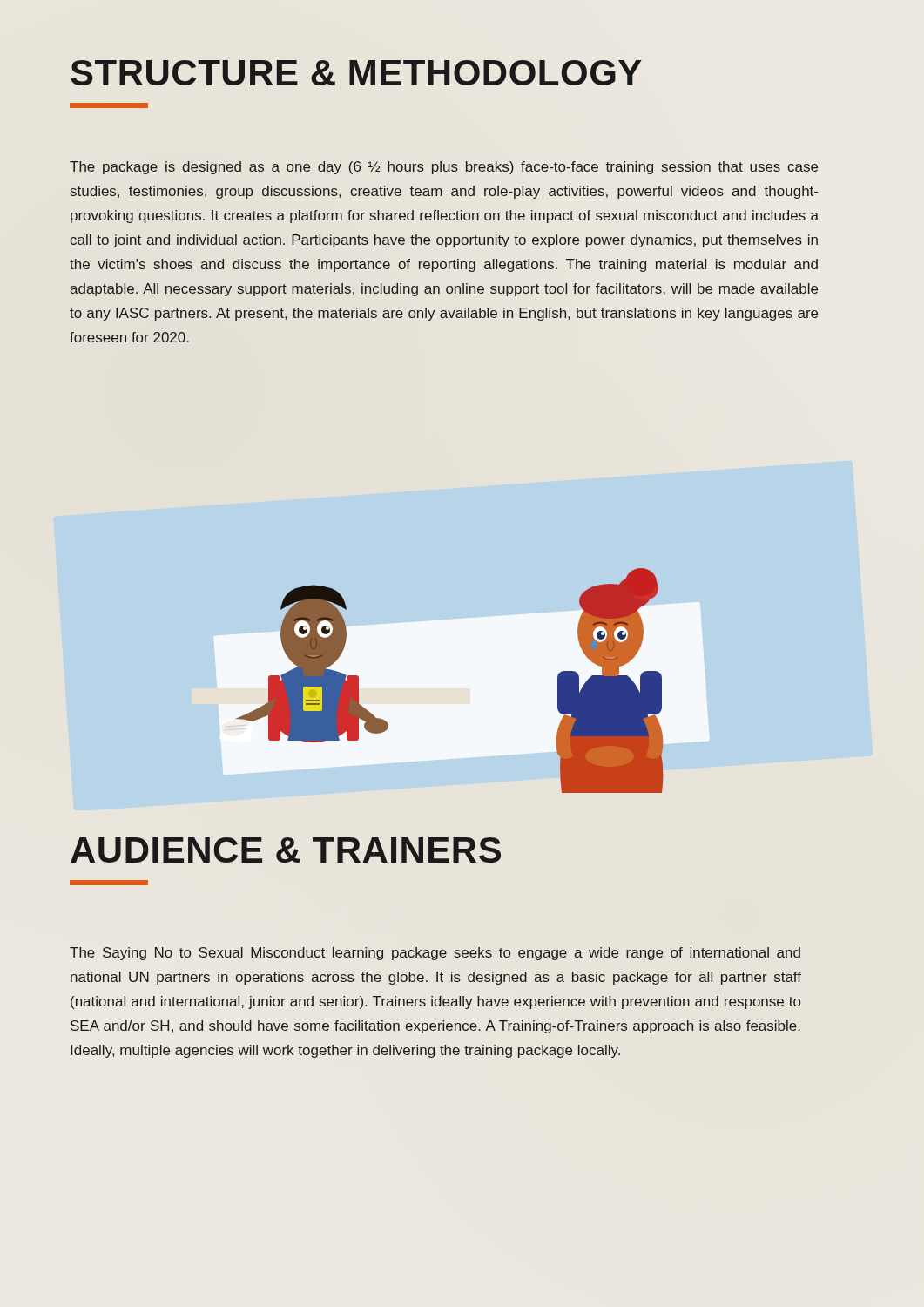Locate the title containing "STRUCTURE & METHODOLOGY"

[x=444, y=80]
